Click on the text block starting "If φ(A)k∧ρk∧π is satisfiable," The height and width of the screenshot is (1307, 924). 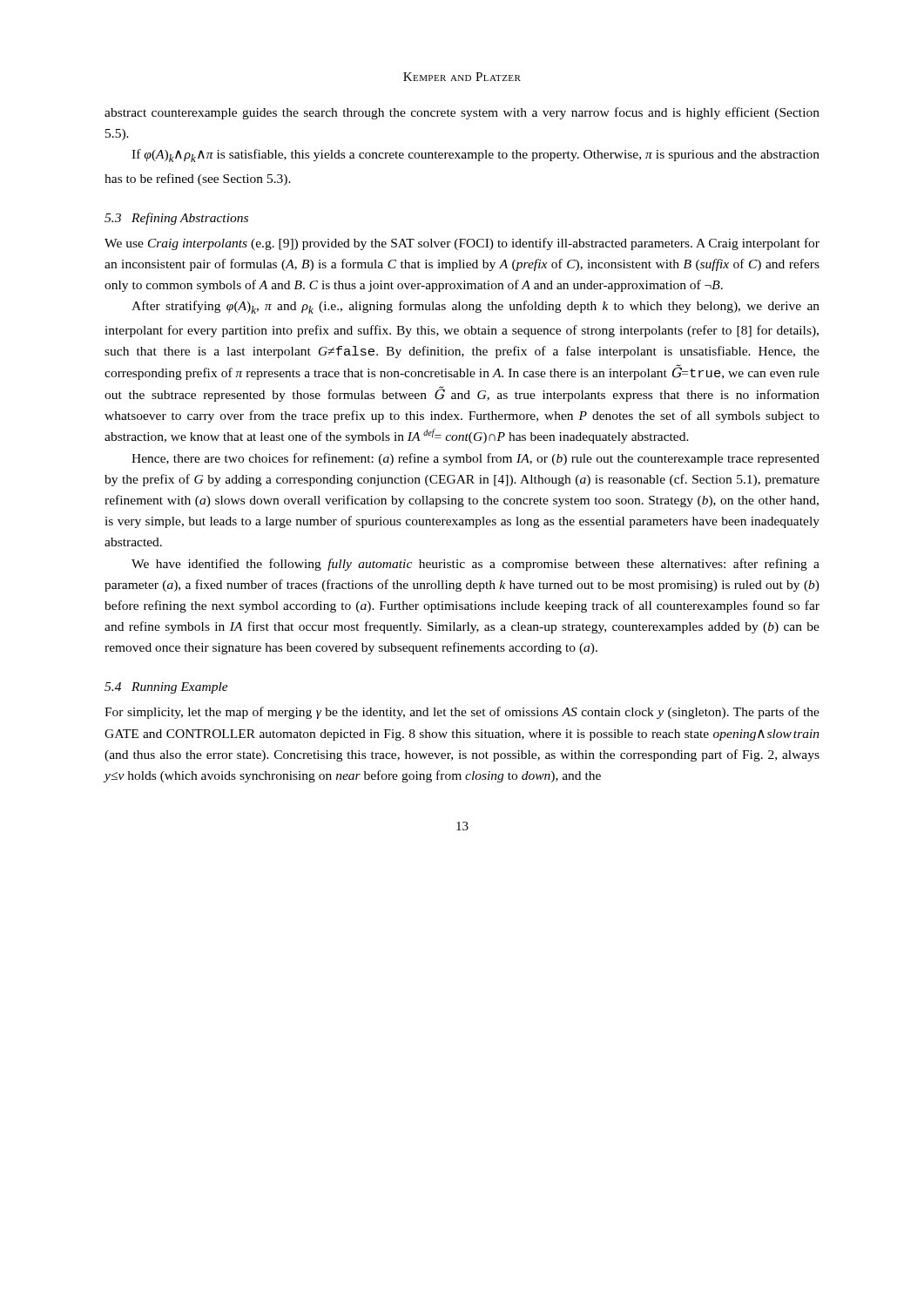[462, 166]
